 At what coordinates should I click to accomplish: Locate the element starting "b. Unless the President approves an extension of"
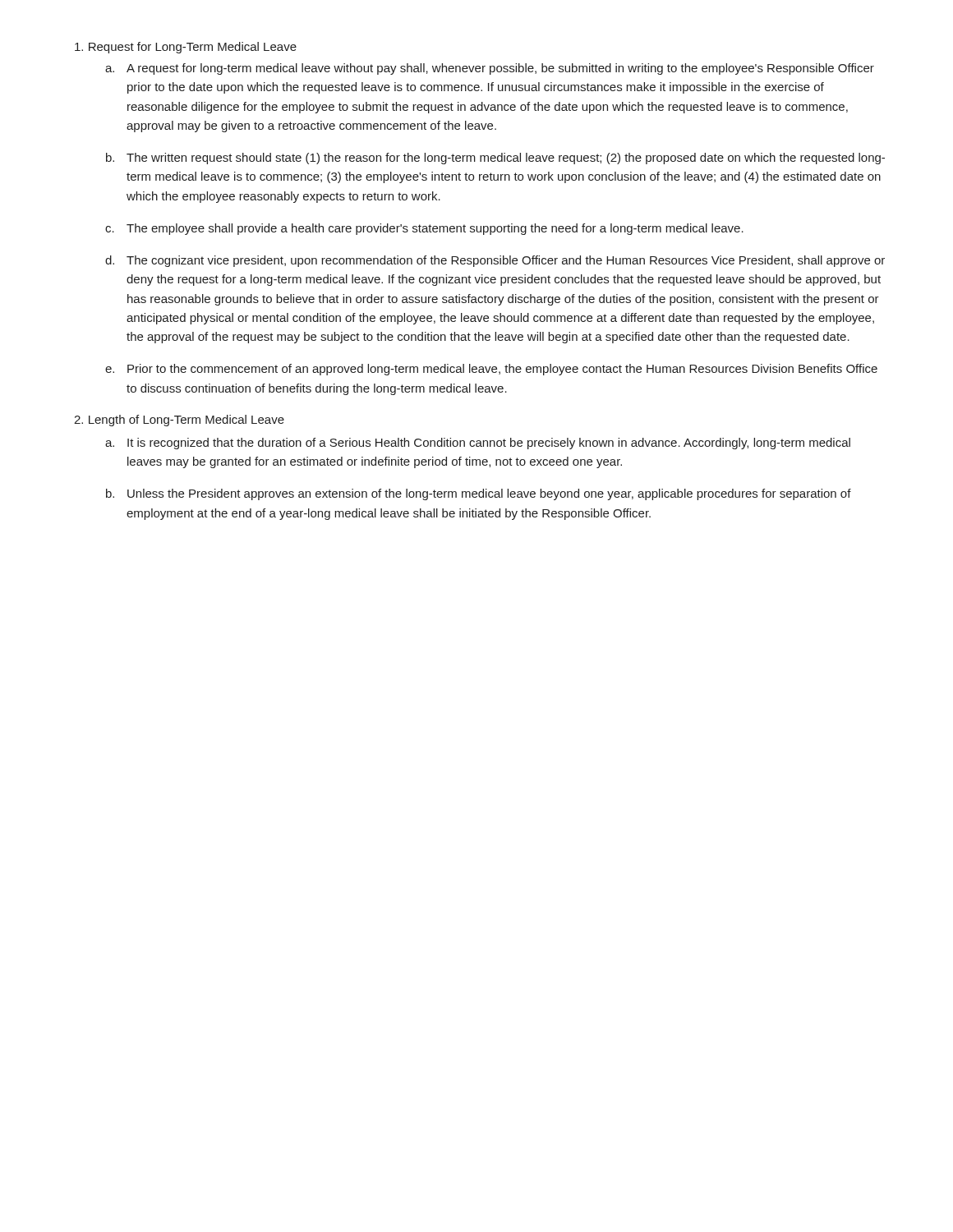(496, 503)
